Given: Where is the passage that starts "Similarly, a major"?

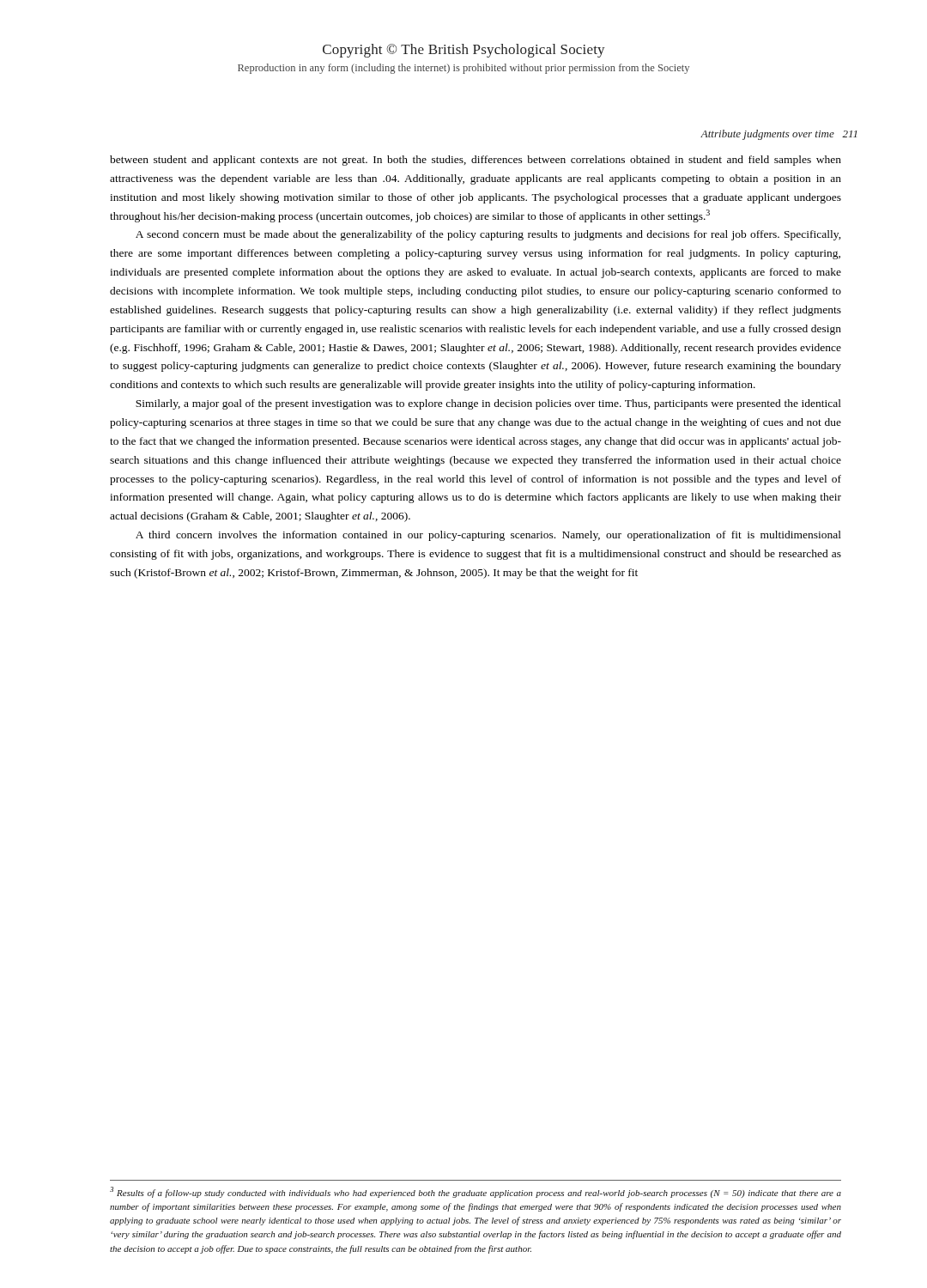Looking at the screenshot, I should [476, 460].
